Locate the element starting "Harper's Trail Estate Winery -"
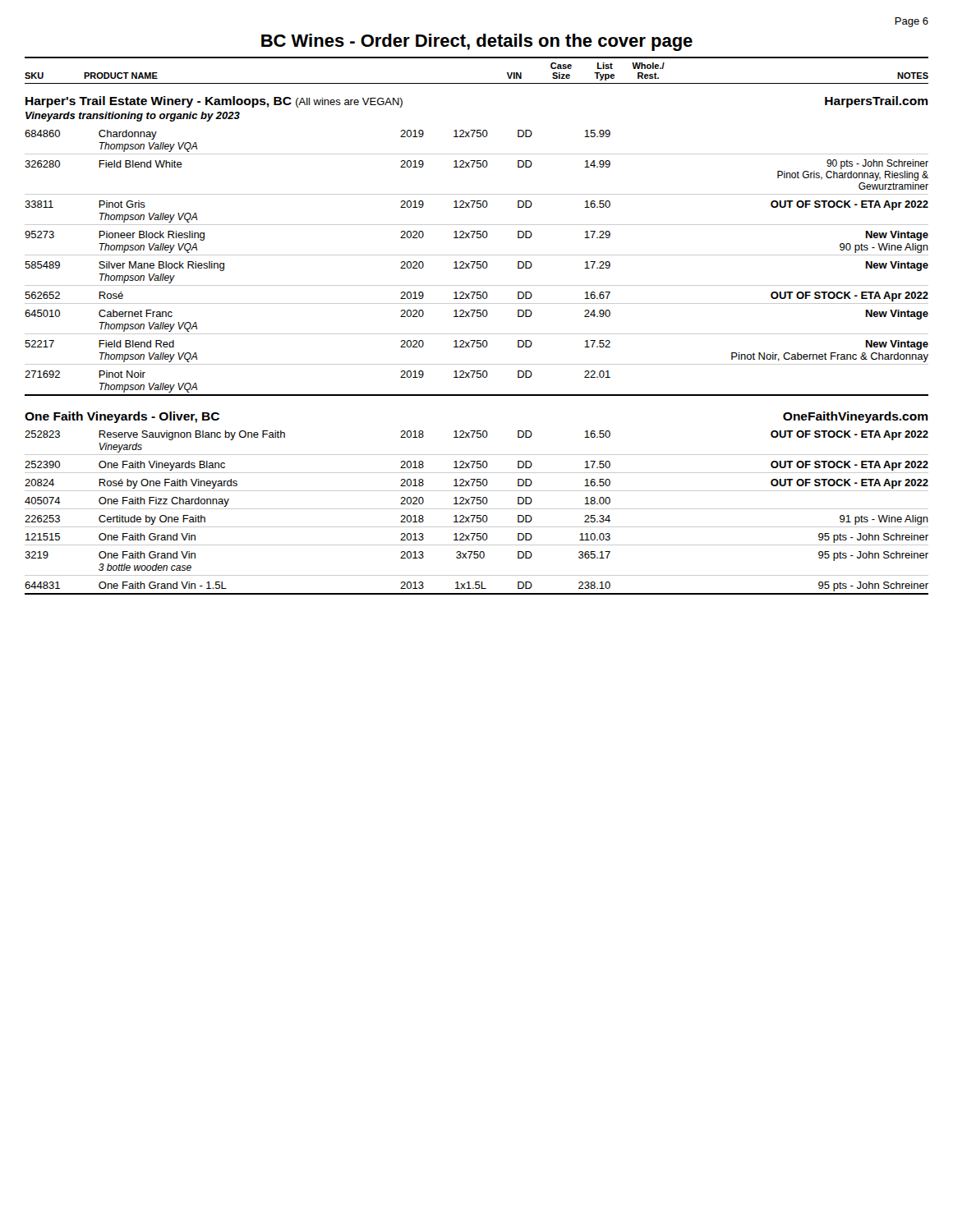This screenshot has height=1232, width=953. pyautogui.click(x=218, y=101)
